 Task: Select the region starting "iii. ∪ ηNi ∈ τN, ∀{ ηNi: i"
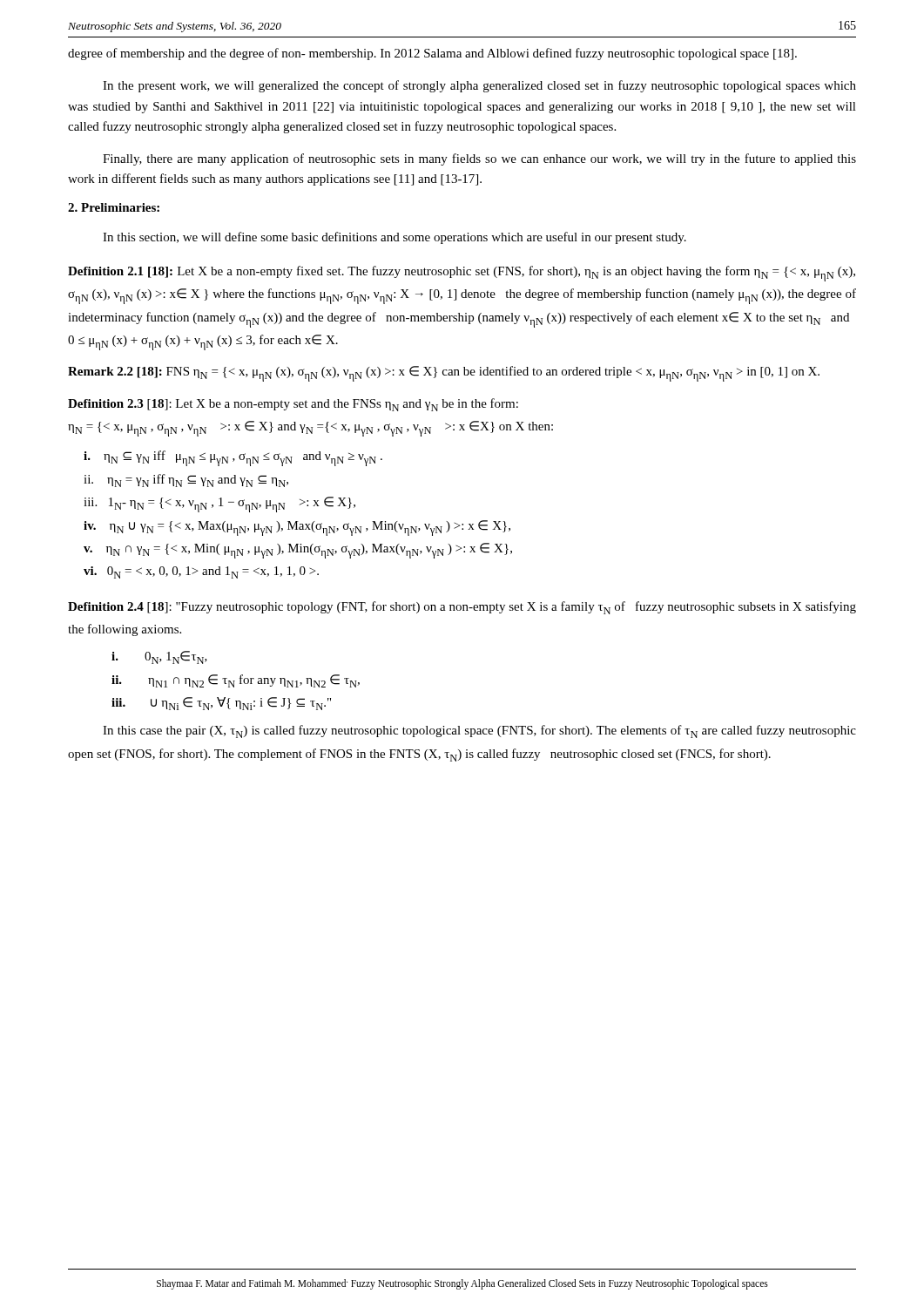click(x=222, y=704)
